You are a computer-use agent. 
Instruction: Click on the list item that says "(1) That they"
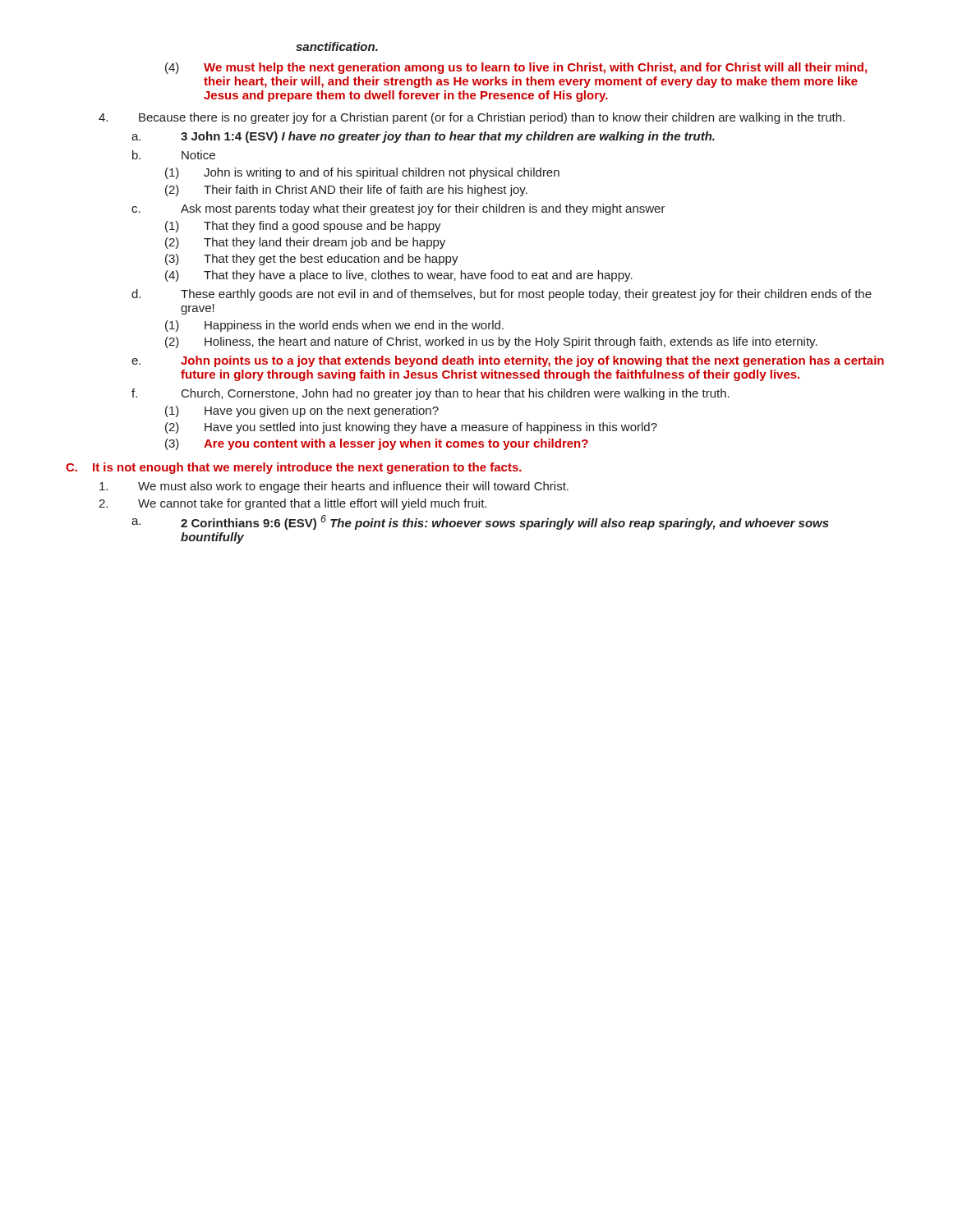pos(303,227)
